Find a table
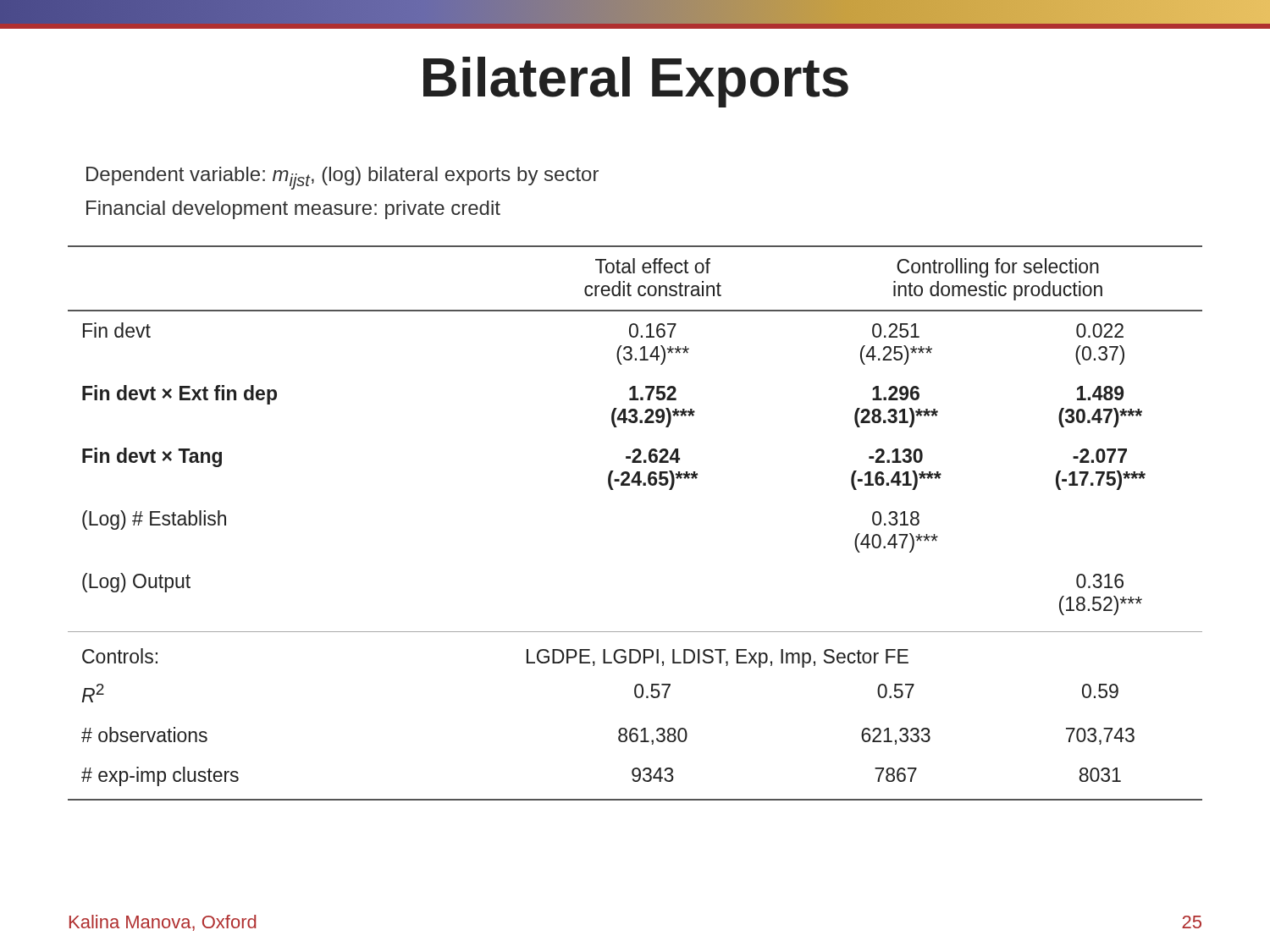 (x=635, y=523)
